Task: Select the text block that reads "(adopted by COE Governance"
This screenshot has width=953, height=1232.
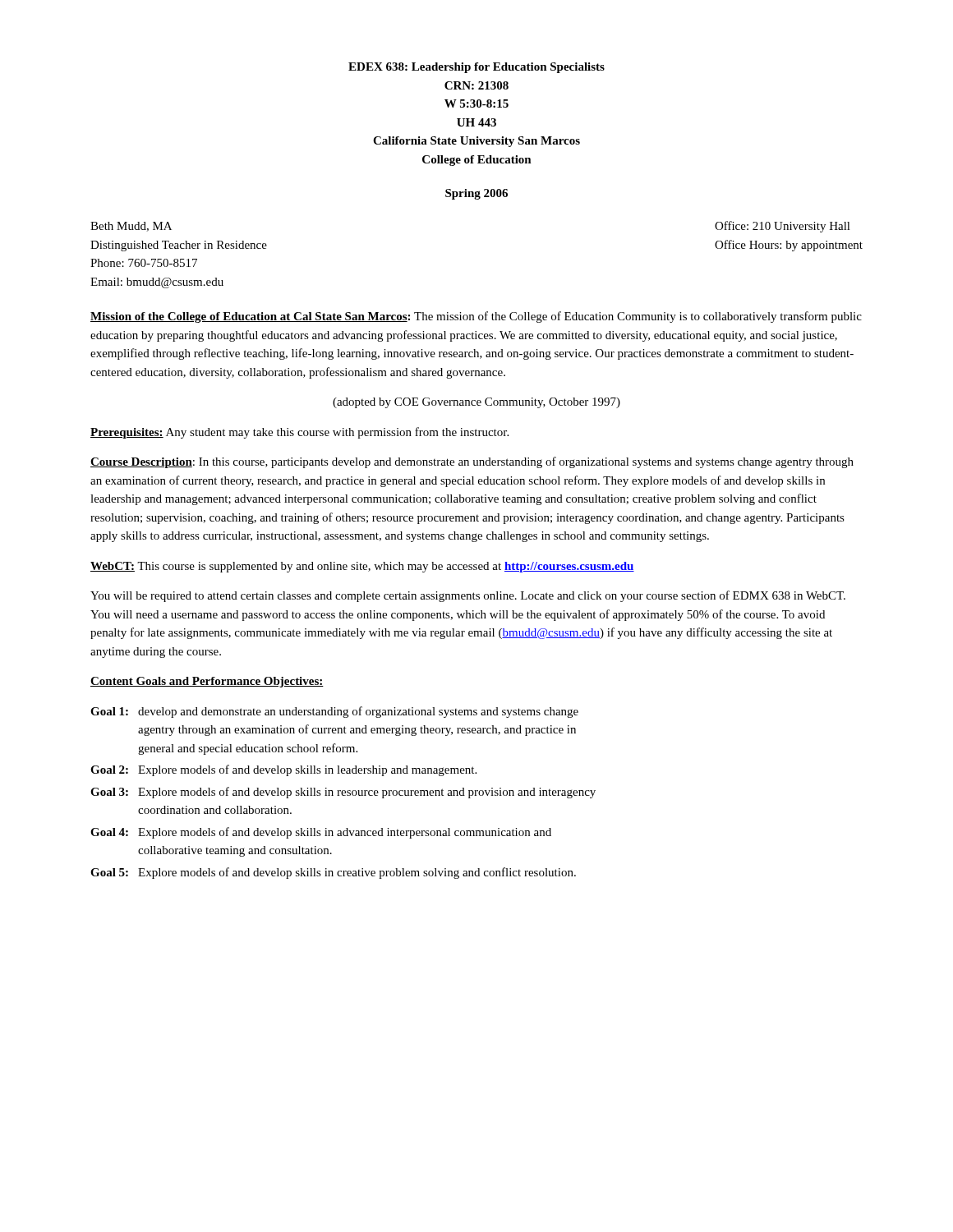Action: (x=476, y=402)
